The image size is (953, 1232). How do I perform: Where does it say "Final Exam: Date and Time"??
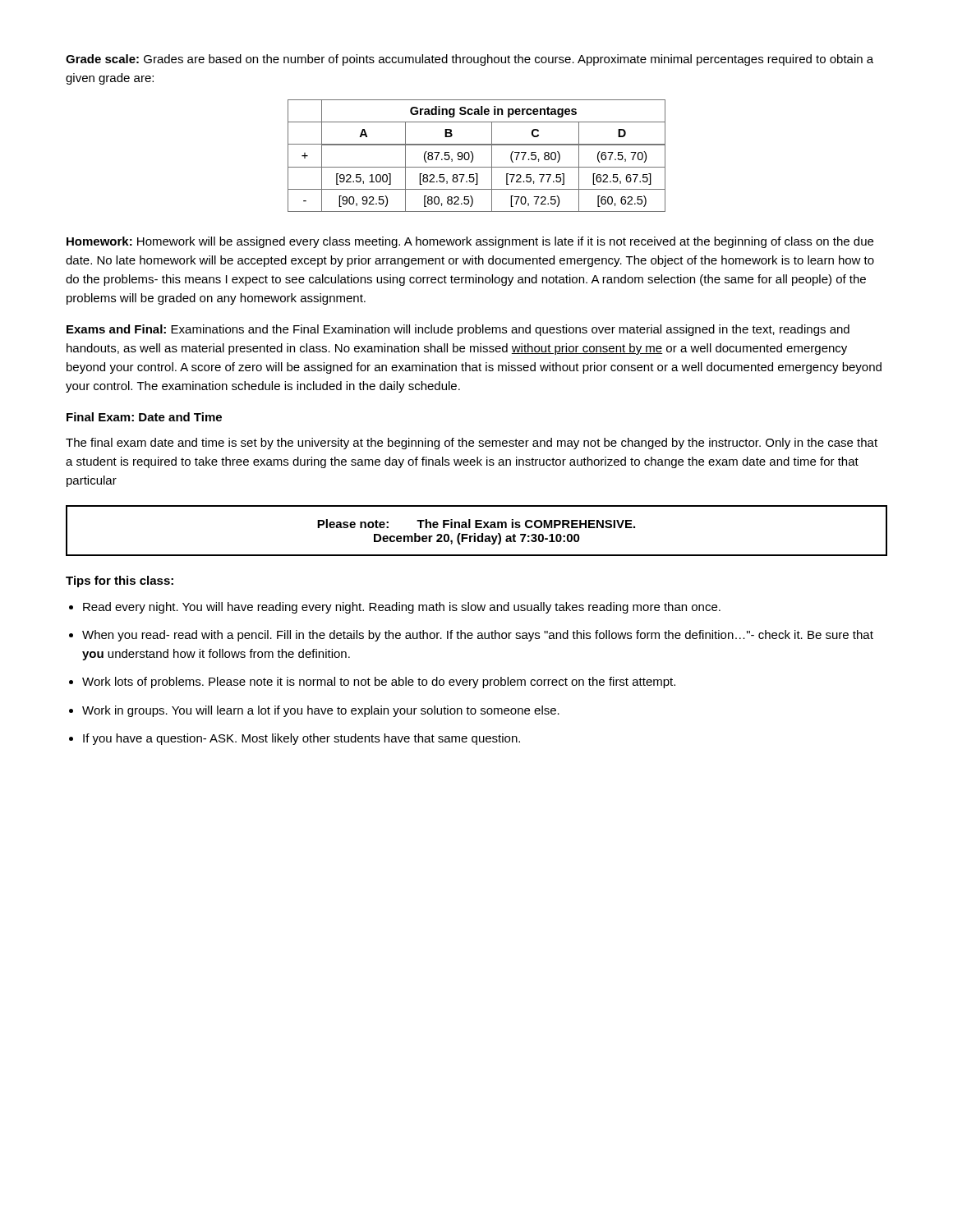click(x=144, y=417)
